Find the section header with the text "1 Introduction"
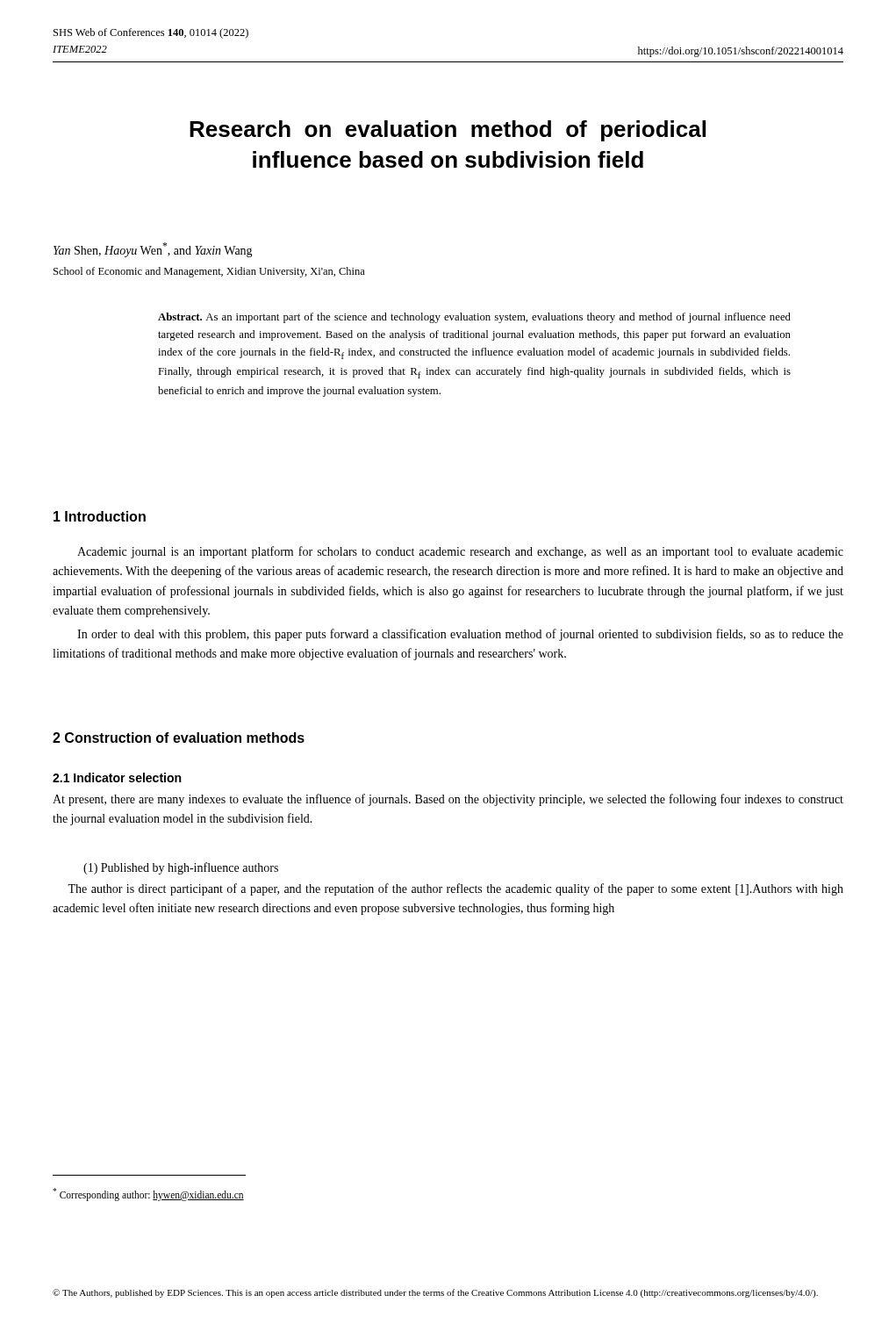896x1317 pixels. click(x=99, y=517)
